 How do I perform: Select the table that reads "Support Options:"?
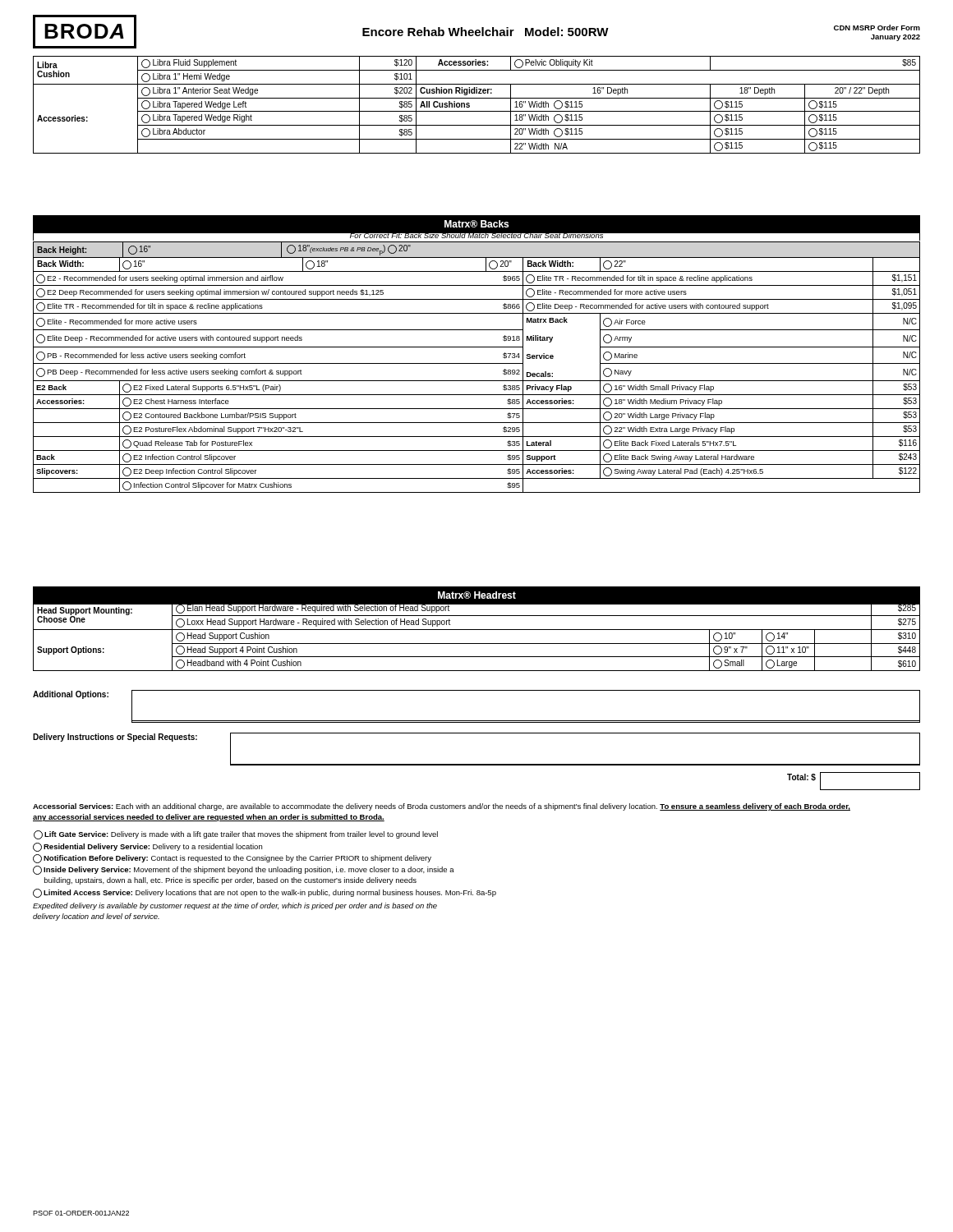pyautogui.click(x=476, y=636)
